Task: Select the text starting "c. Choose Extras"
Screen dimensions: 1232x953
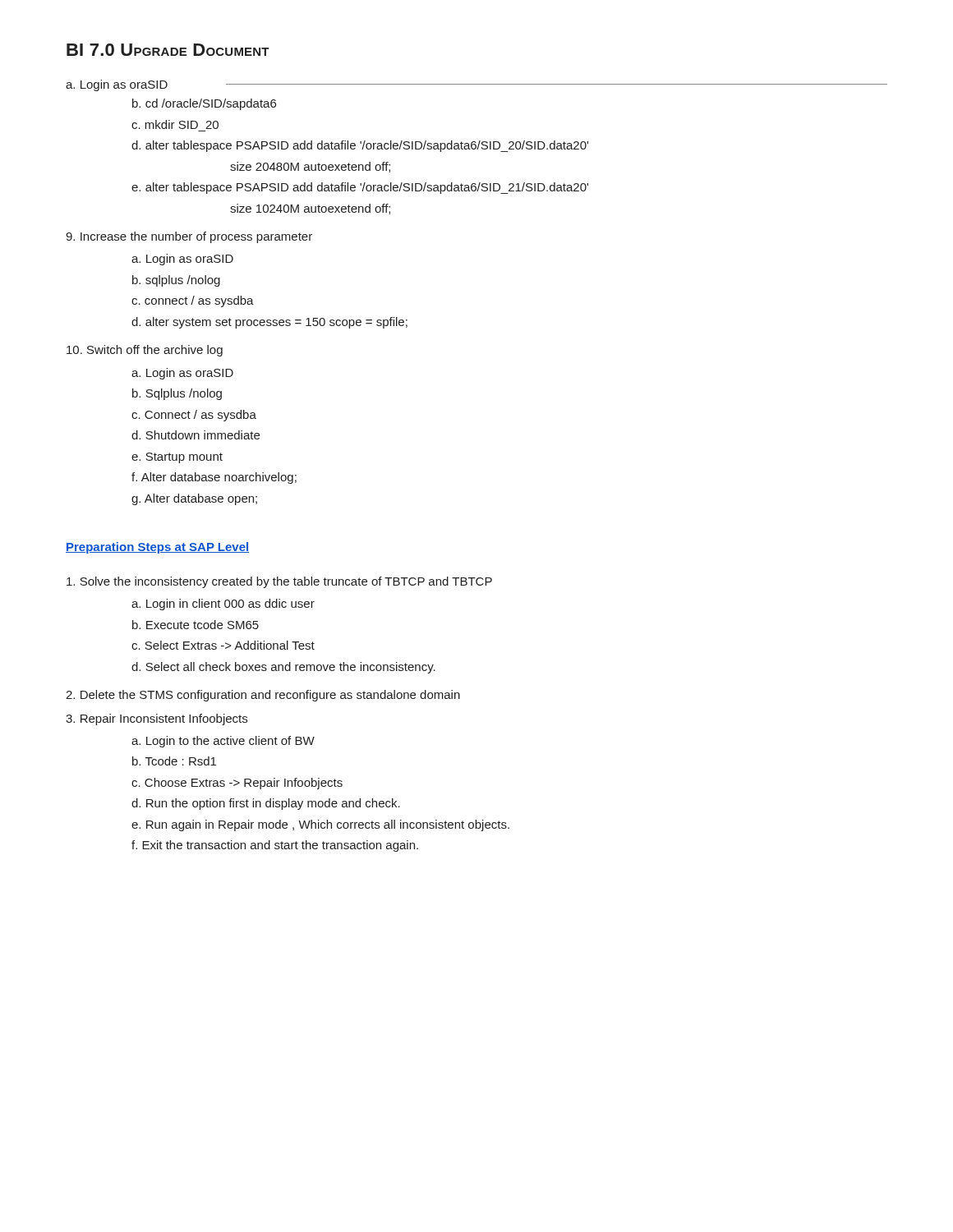Action: click(x=237, y=782)
